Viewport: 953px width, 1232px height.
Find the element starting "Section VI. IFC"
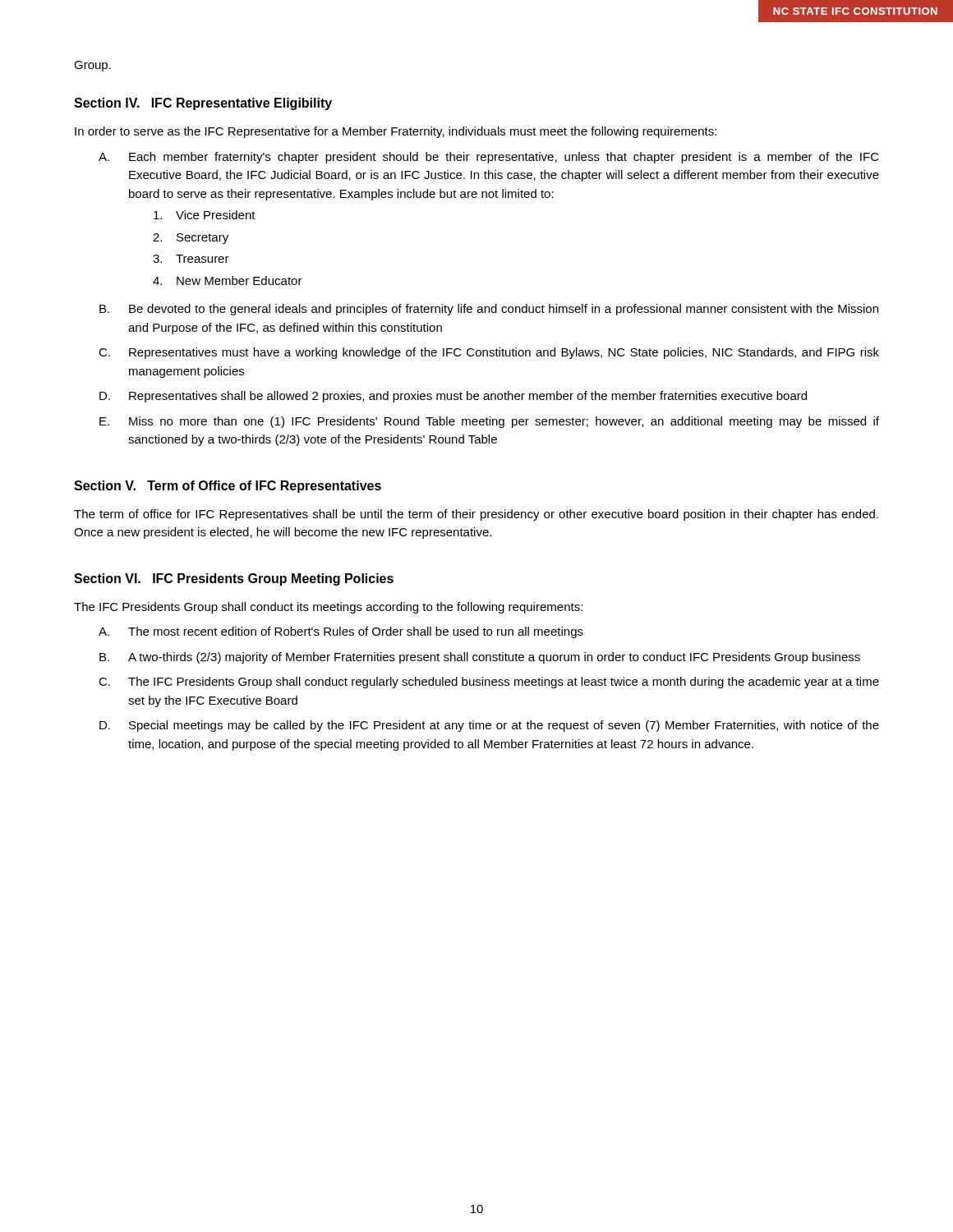pyautogui.click(x=234, y=578)
